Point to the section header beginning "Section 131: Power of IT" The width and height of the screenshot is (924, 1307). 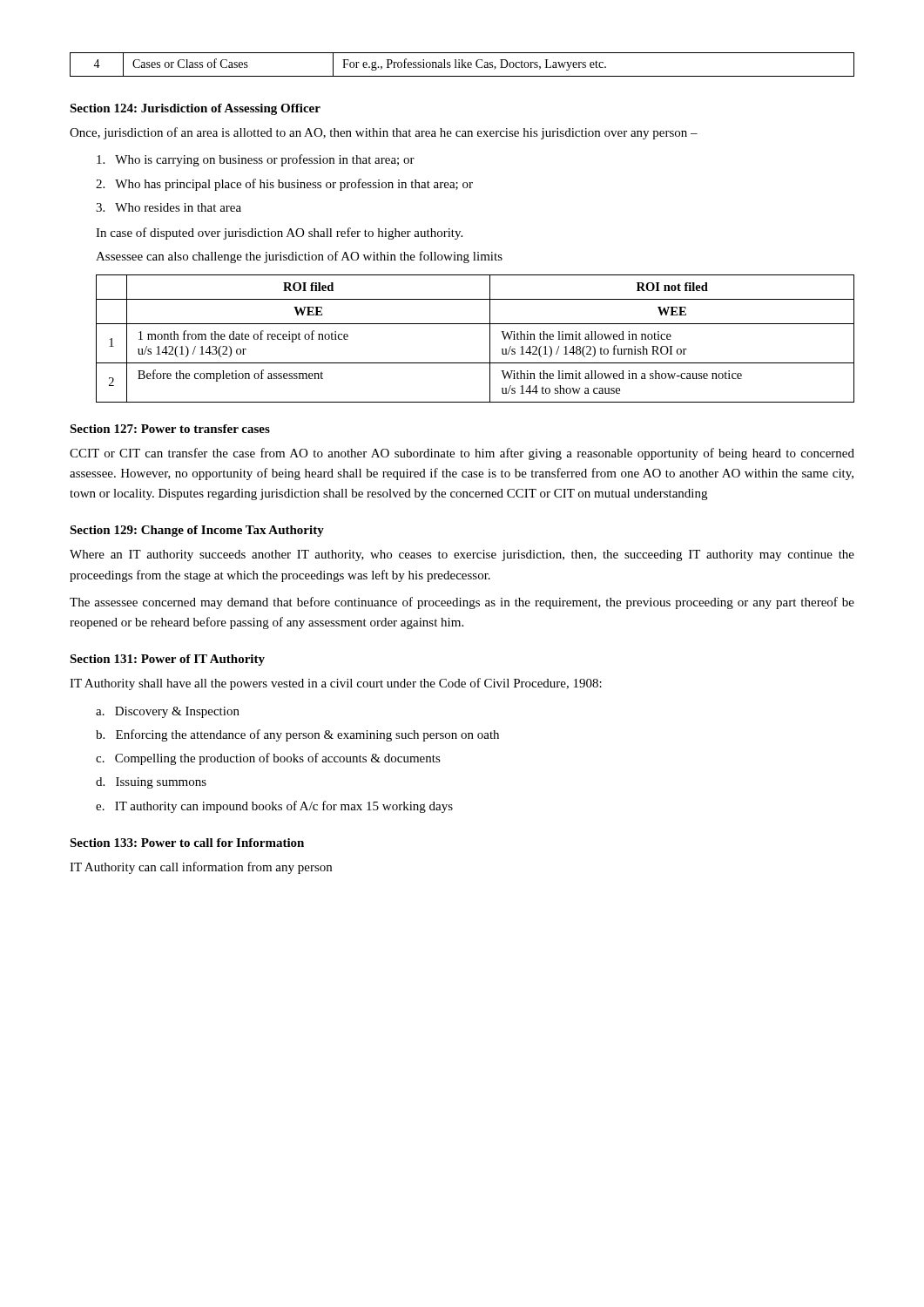coord(167,659)
